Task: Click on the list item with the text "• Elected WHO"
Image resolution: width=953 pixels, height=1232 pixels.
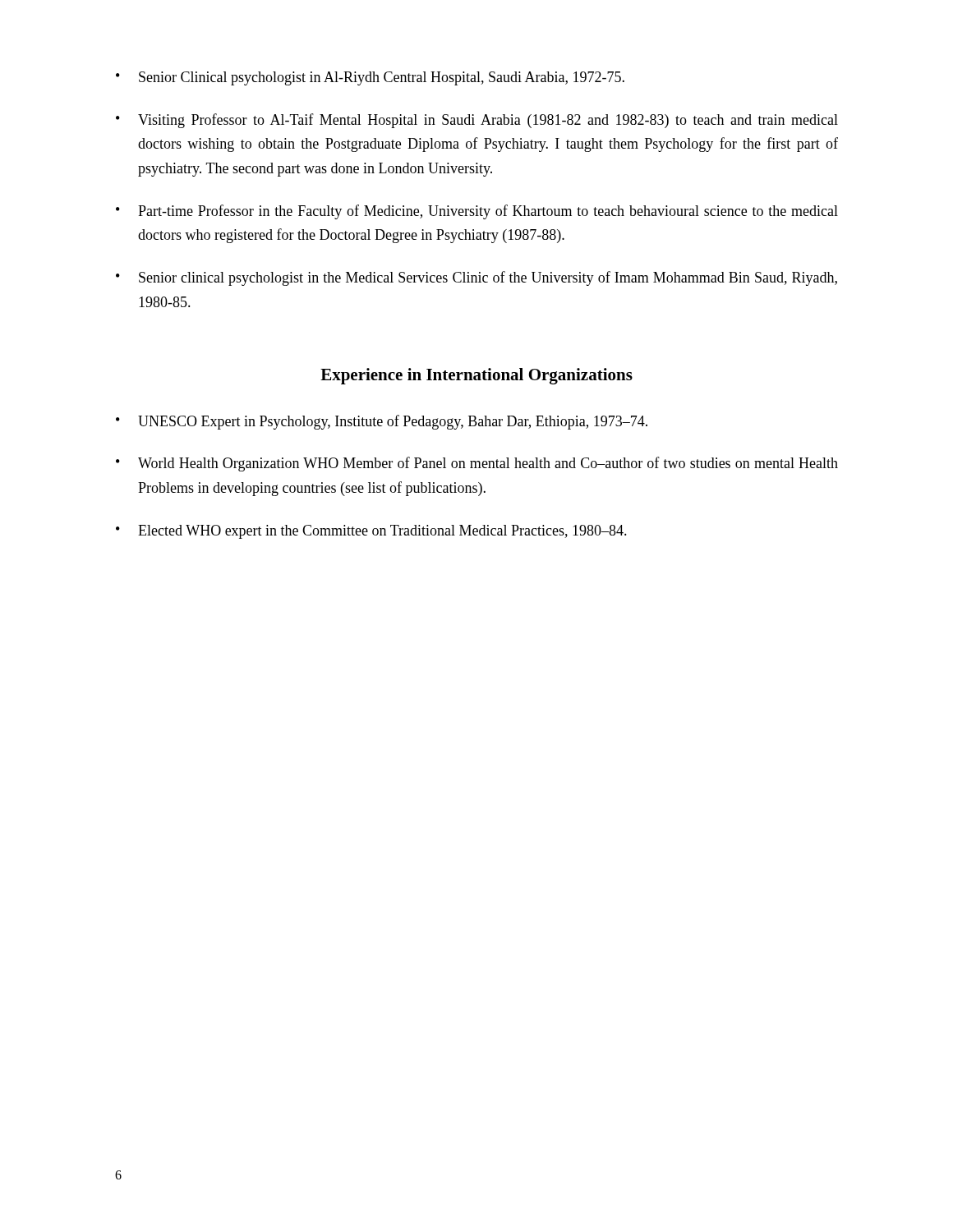Action: (371, 531)
